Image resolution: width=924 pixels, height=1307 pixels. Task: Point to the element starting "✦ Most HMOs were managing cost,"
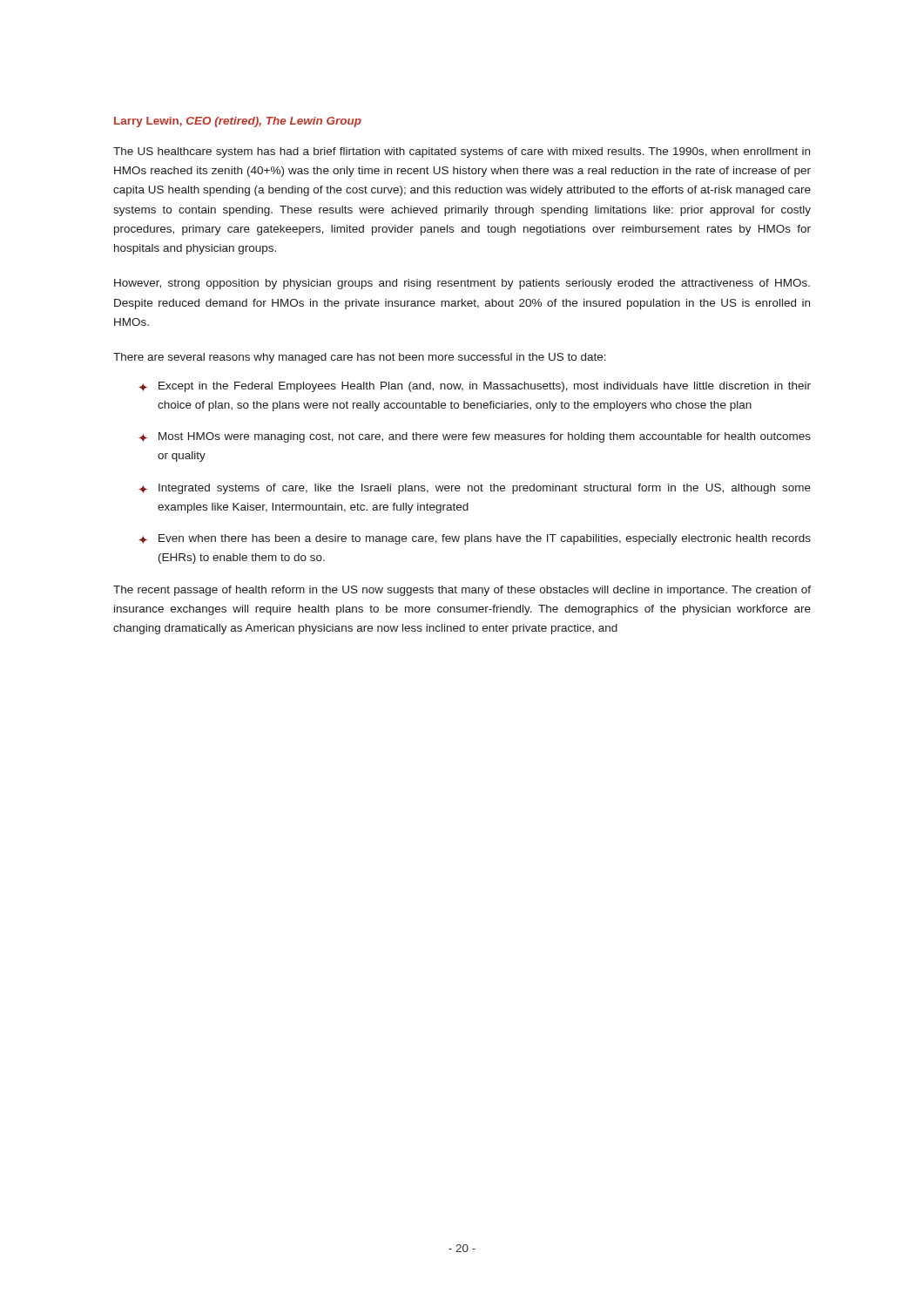tap(471, 446)
